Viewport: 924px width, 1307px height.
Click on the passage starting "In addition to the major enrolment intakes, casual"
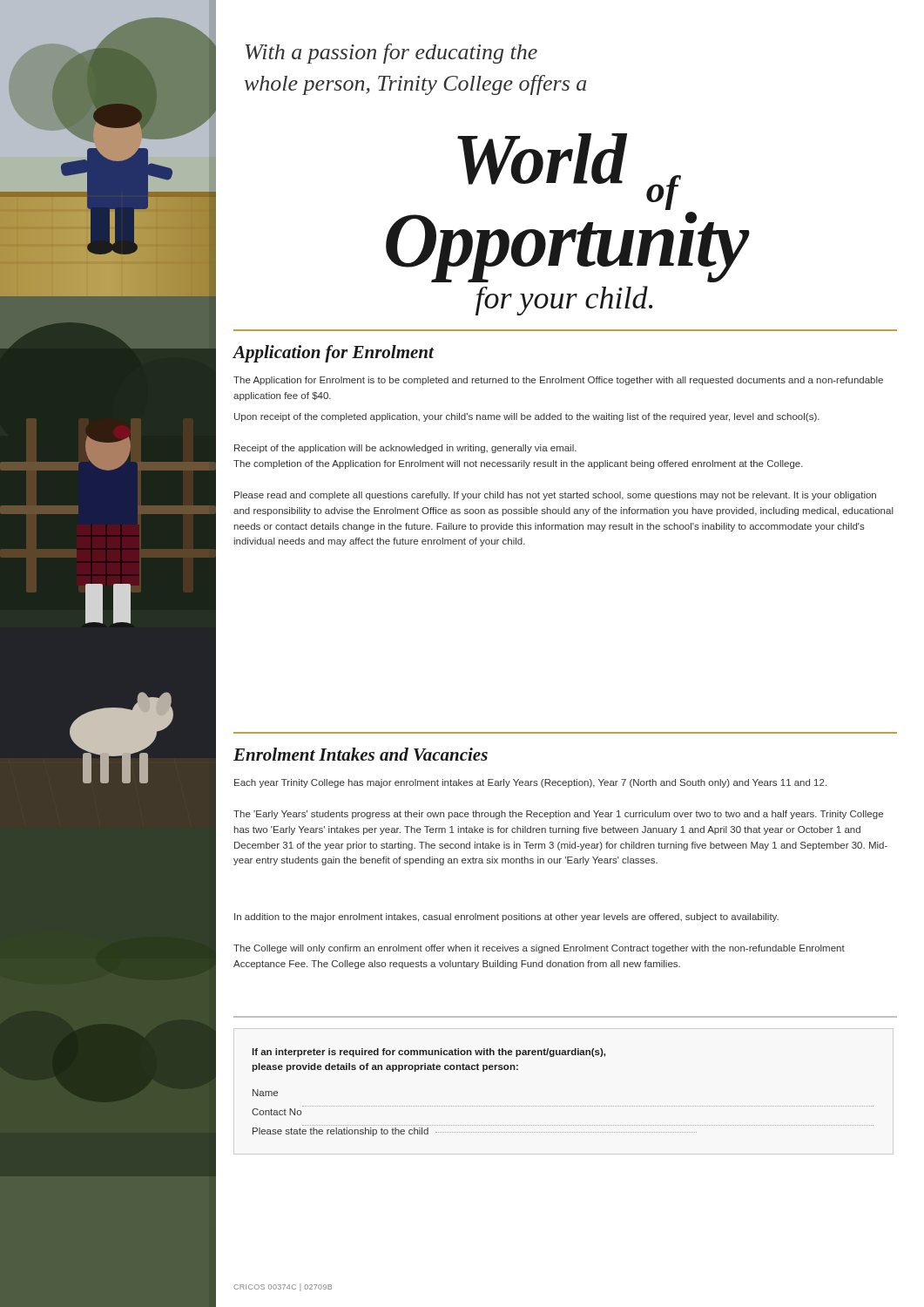[506, 917]
